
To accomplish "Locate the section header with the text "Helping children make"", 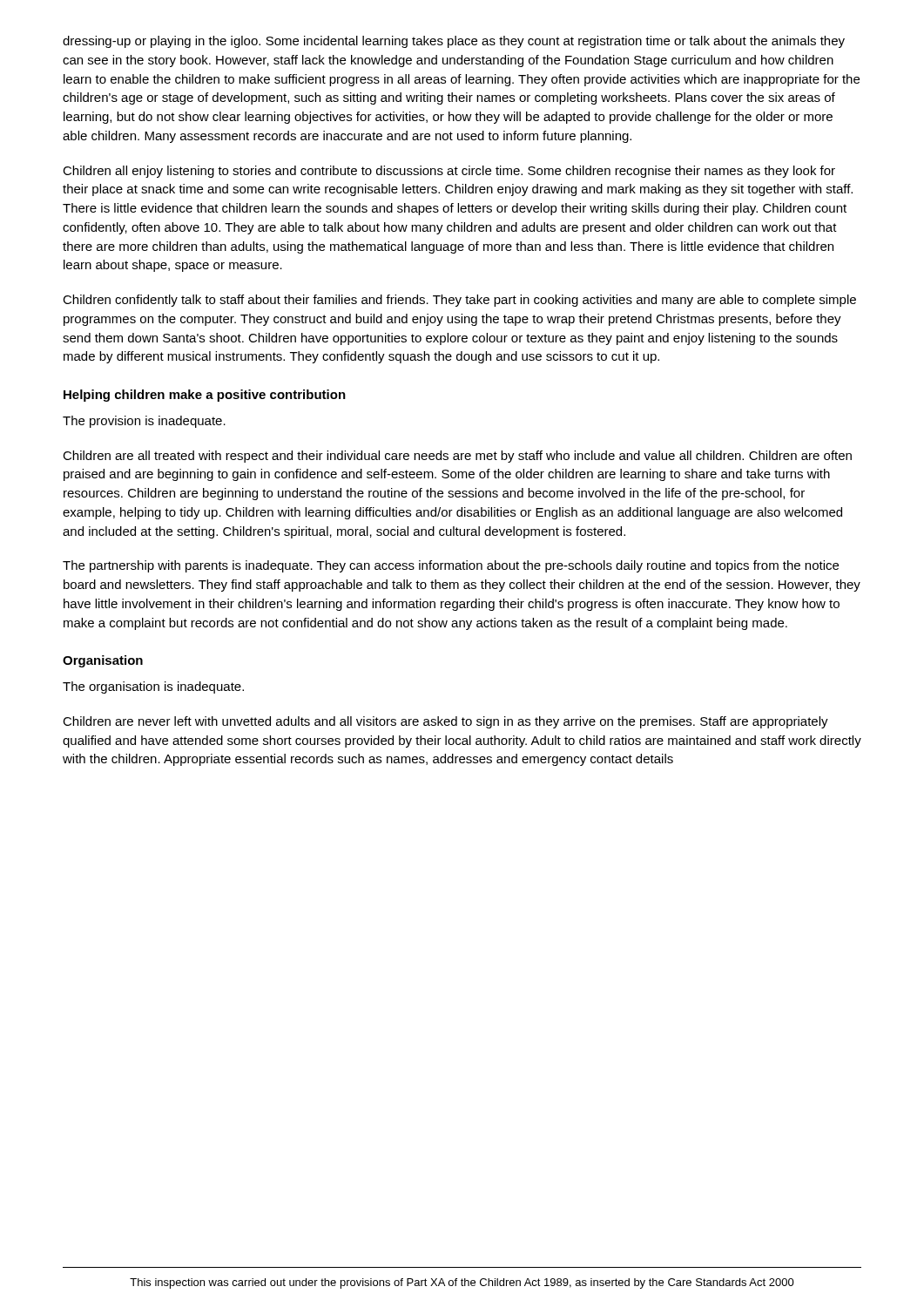I will click(204, 394).
